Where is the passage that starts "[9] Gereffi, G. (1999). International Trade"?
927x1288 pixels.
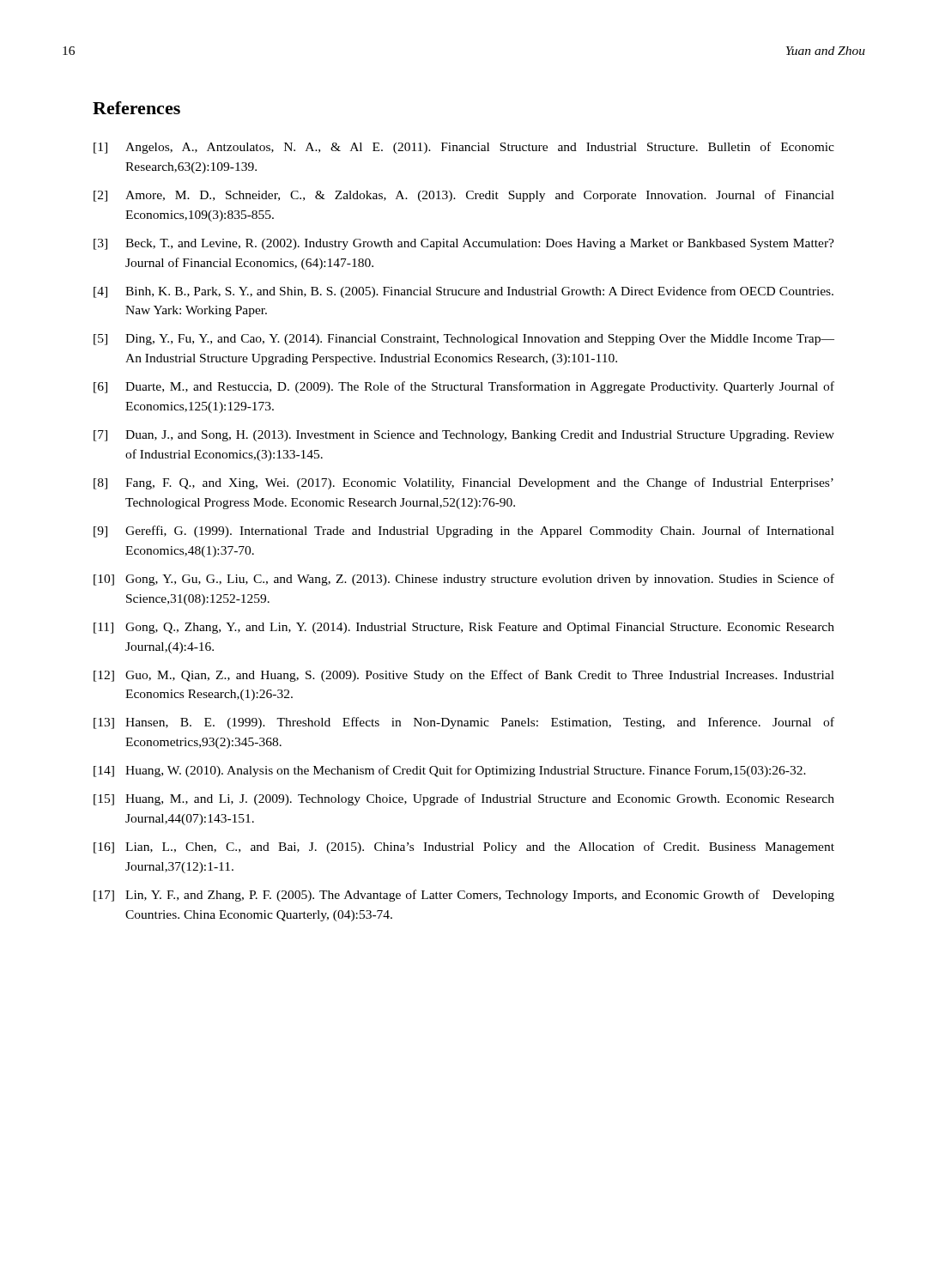tap(464, 541)
